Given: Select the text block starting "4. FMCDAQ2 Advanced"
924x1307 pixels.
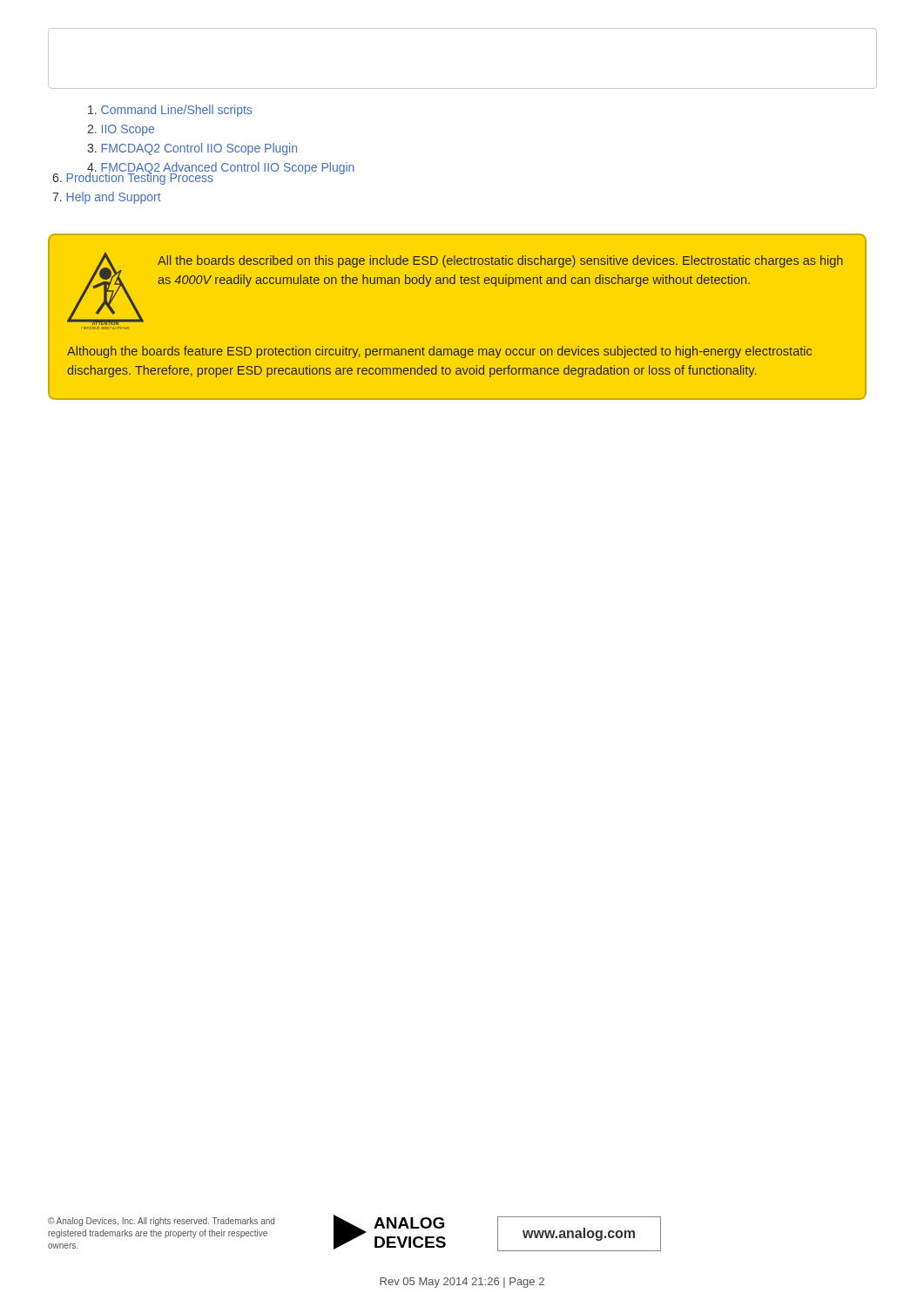Looking at the screenshot, I should [x=221, y=167].
